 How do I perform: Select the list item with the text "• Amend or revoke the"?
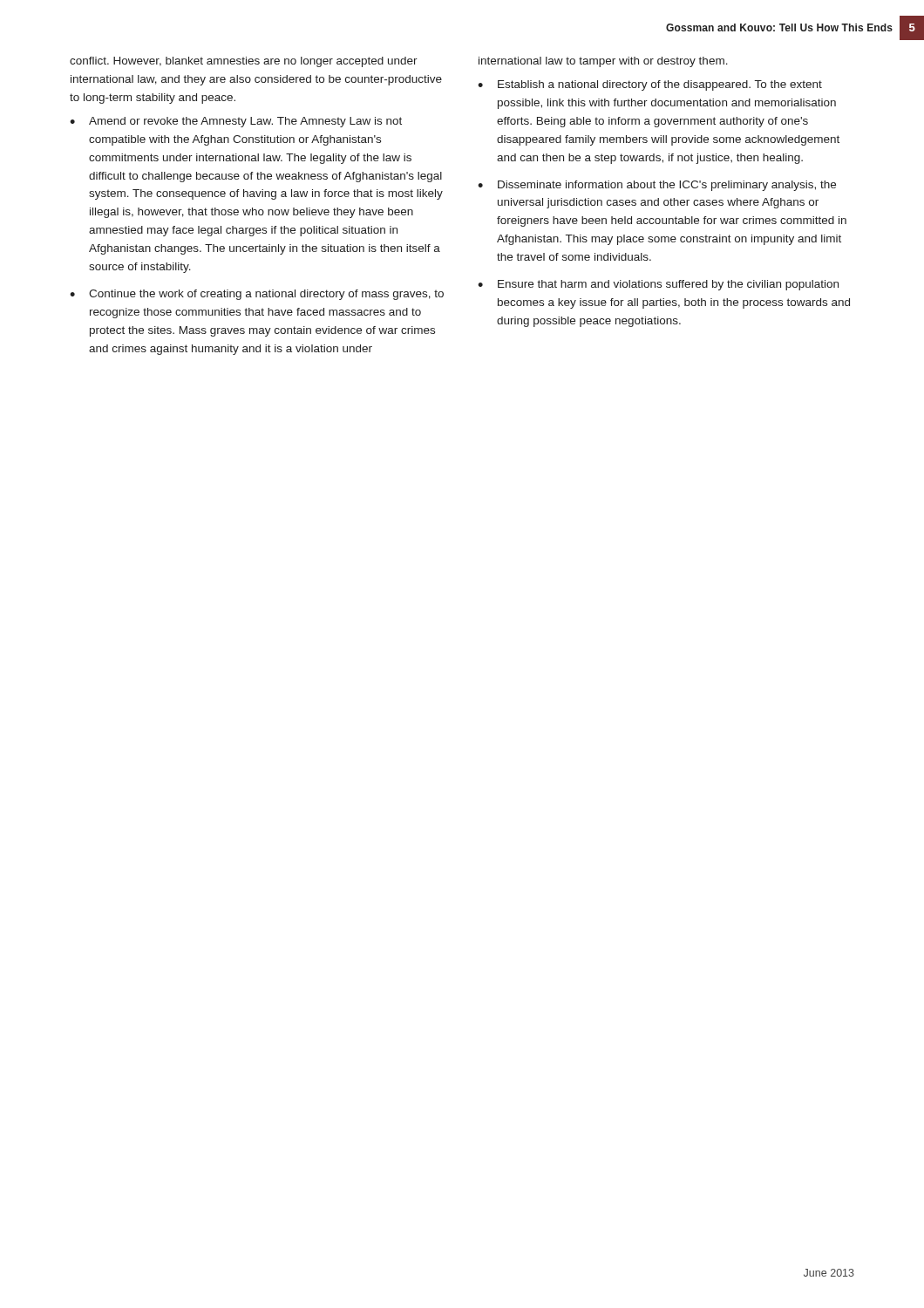tap(258, 194)
